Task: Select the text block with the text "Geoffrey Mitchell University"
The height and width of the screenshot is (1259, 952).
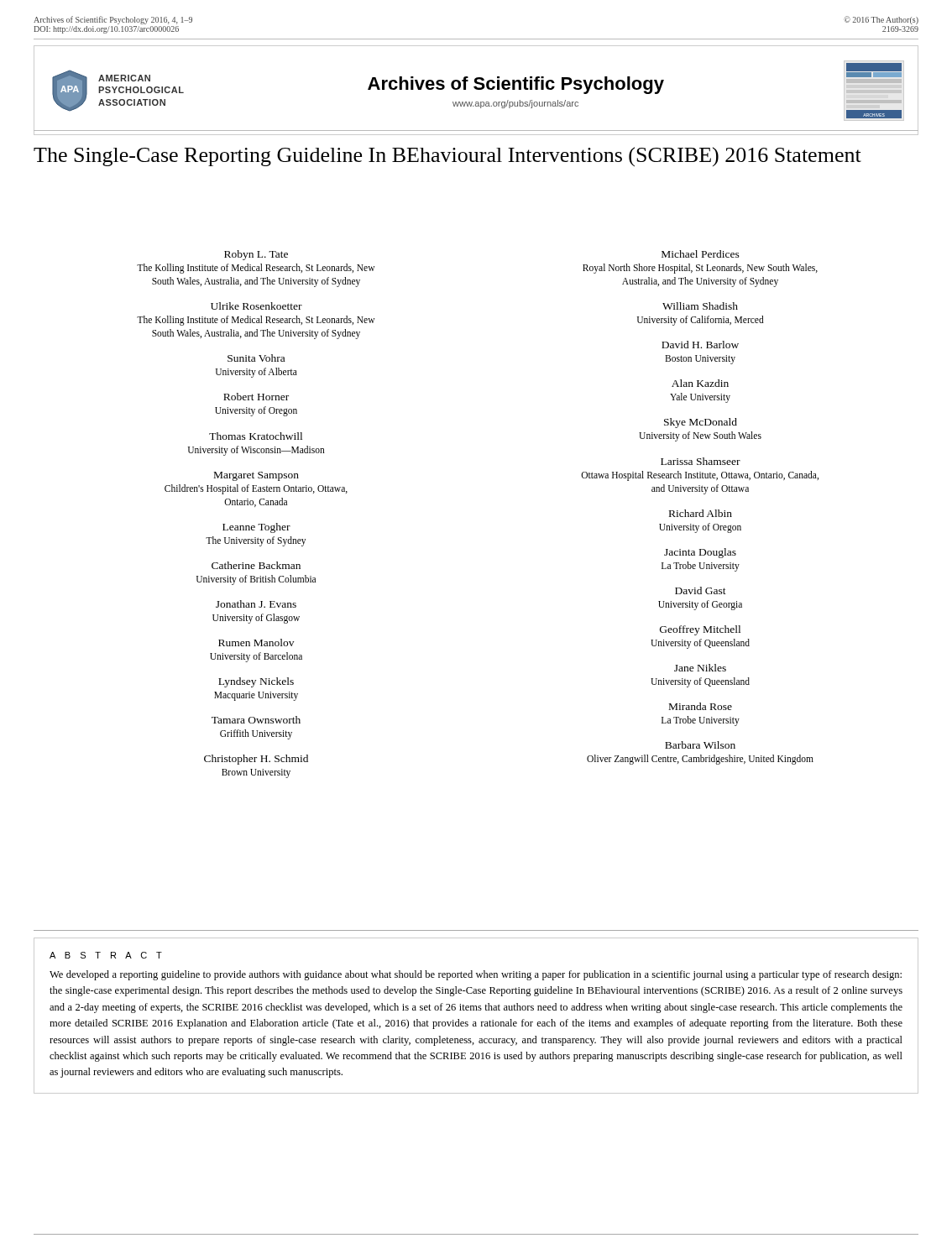Action: click(700, 636)
